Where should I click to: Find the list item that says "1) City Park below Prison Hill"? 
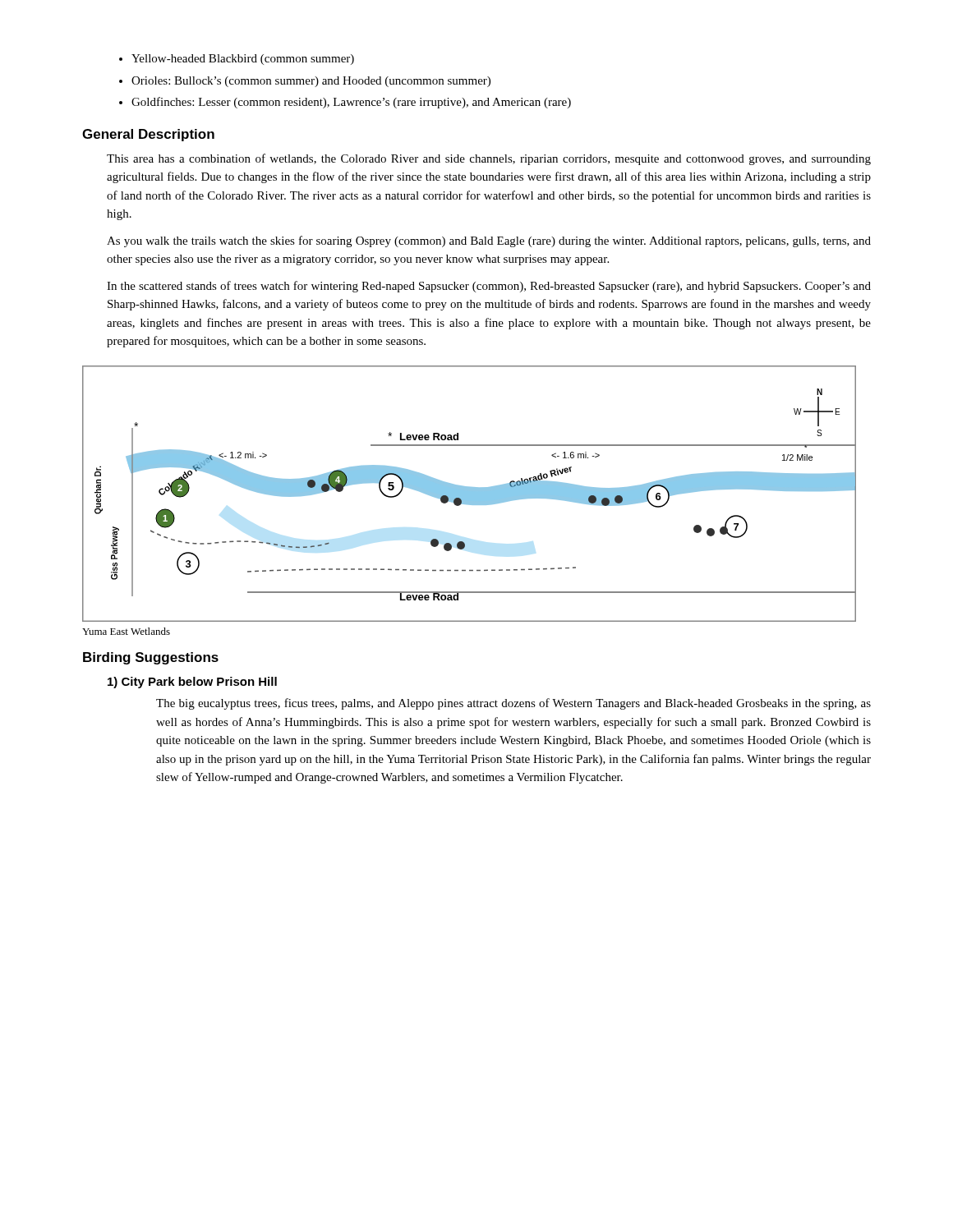point(192,681)
